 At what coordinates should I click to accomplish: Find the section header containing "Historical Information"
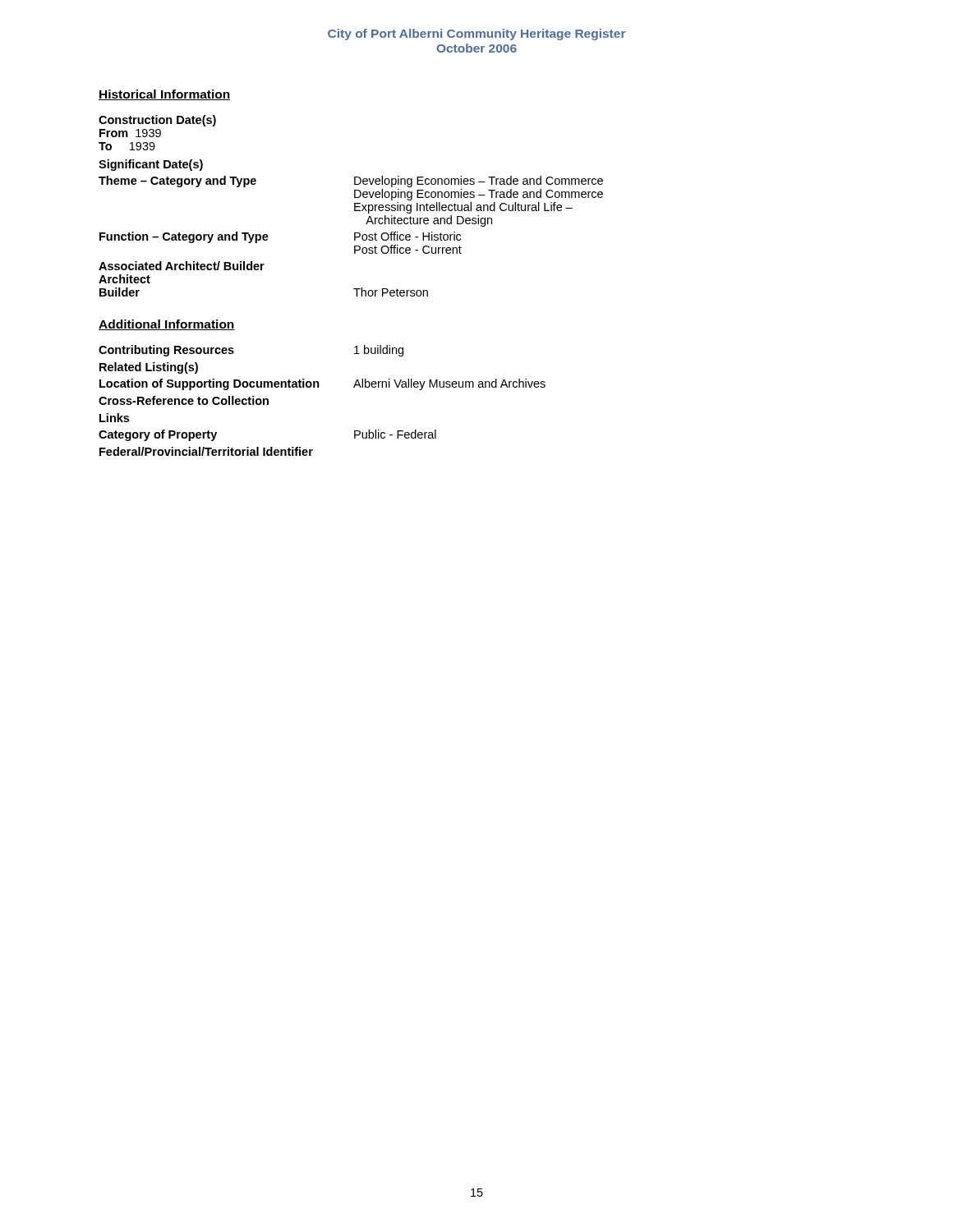pos(164,94)
